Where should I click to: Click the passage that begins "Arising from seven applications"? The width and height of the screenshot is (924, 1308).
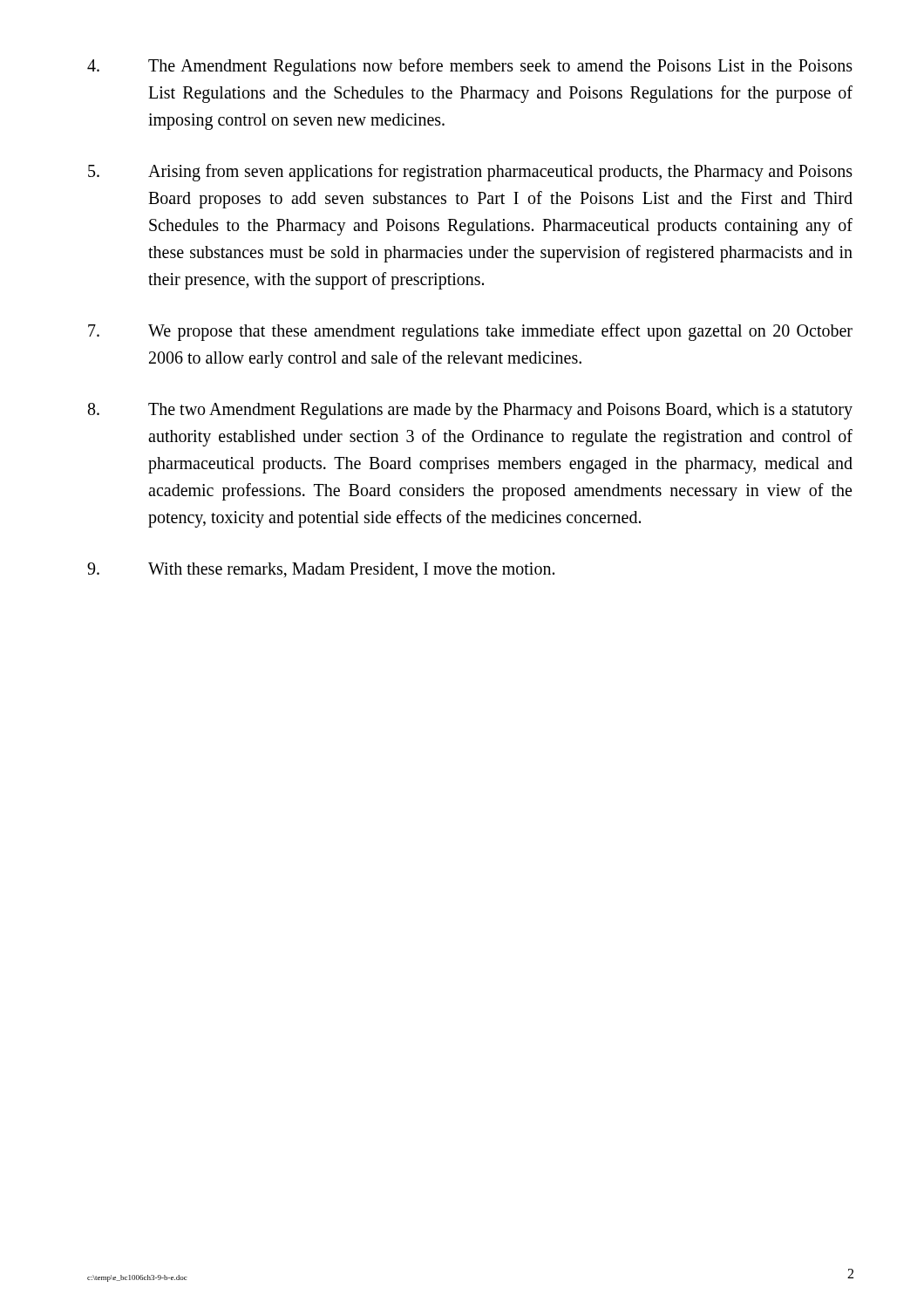pos(470,225)
